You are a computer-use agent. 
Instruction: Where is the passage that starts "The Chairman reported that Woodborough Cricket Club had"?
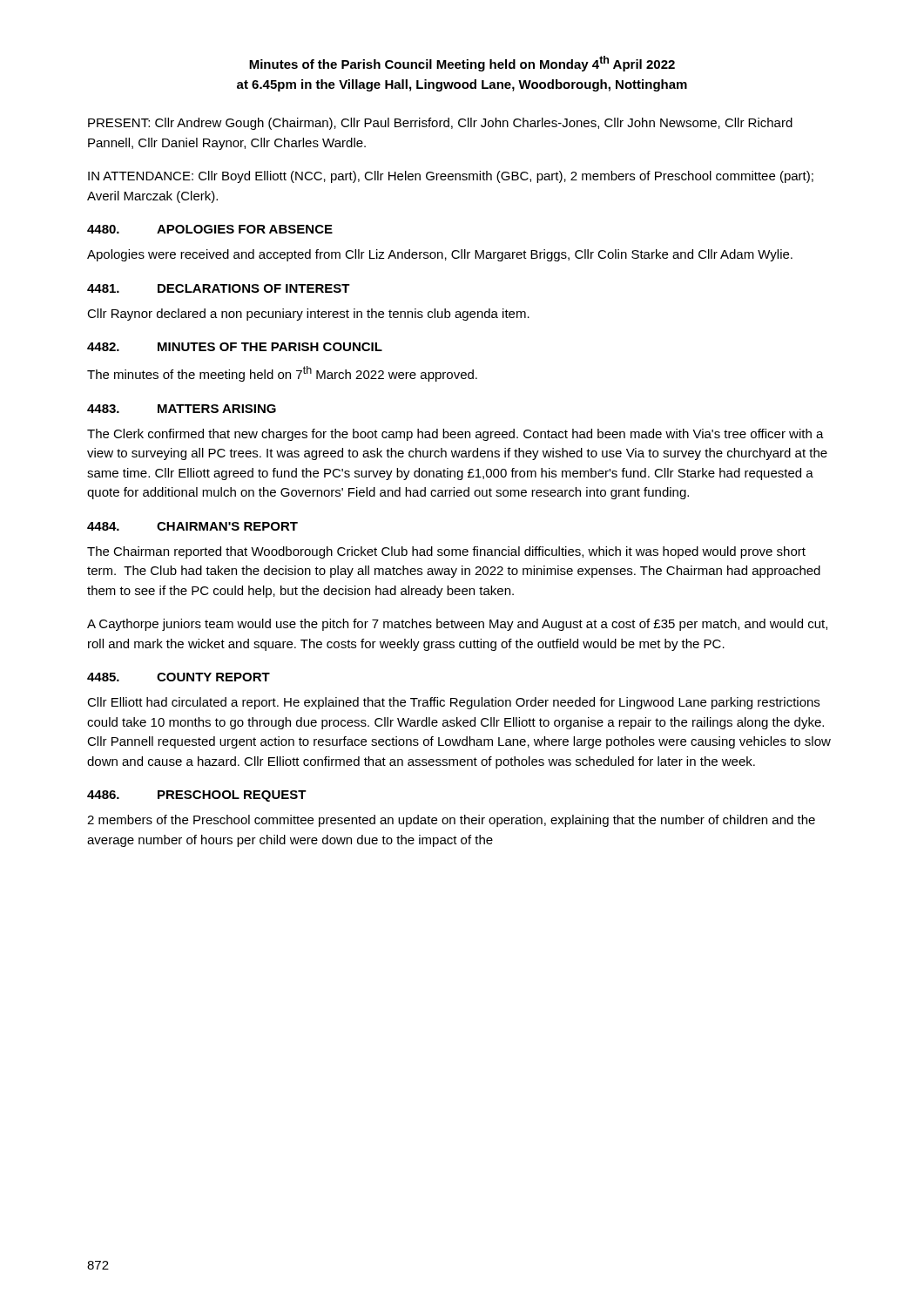tap(454, 570)
